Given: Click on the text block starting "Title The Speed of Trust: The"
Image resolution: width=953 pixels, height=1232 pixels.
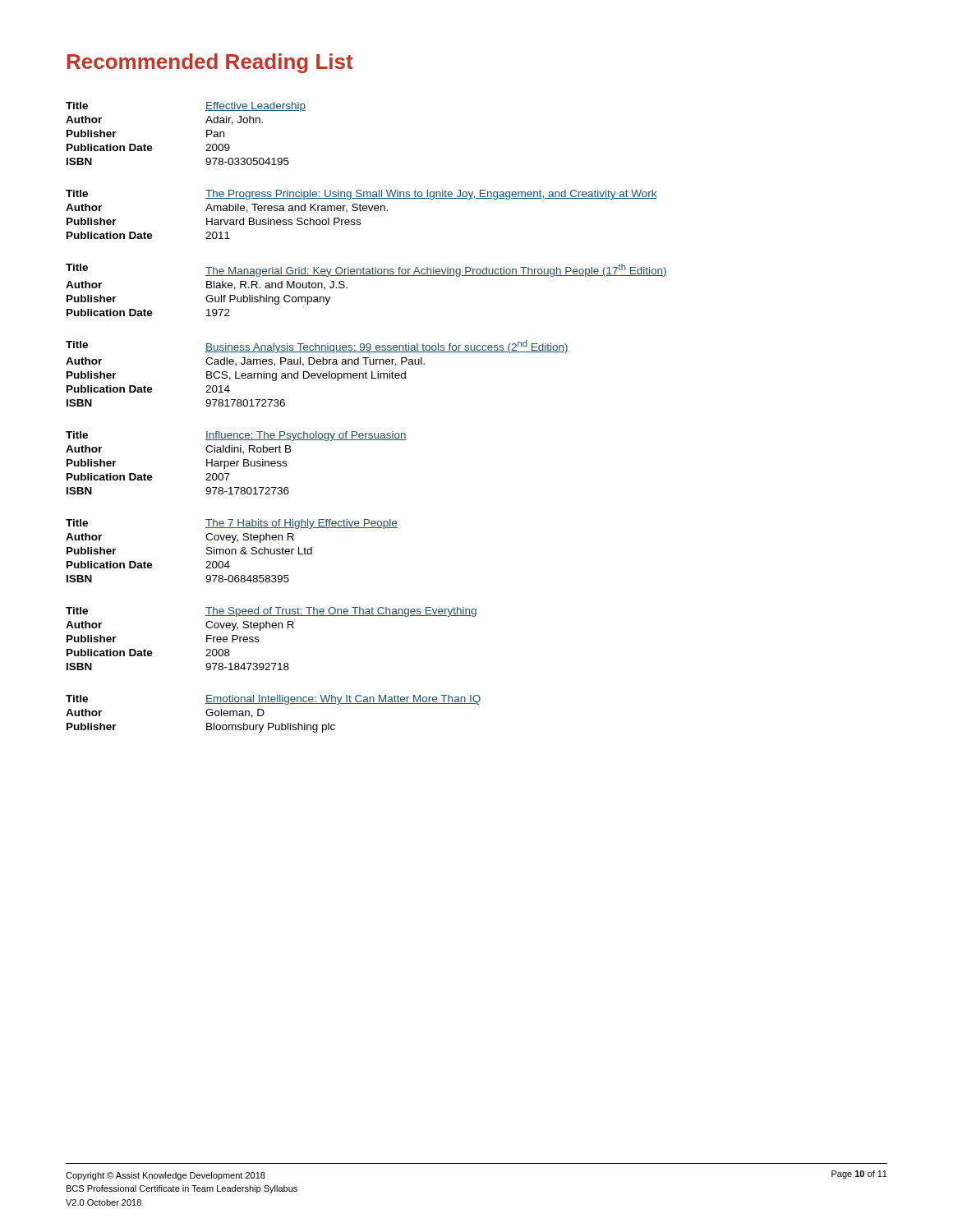Looking at the screenshot, I should (271, 612).
